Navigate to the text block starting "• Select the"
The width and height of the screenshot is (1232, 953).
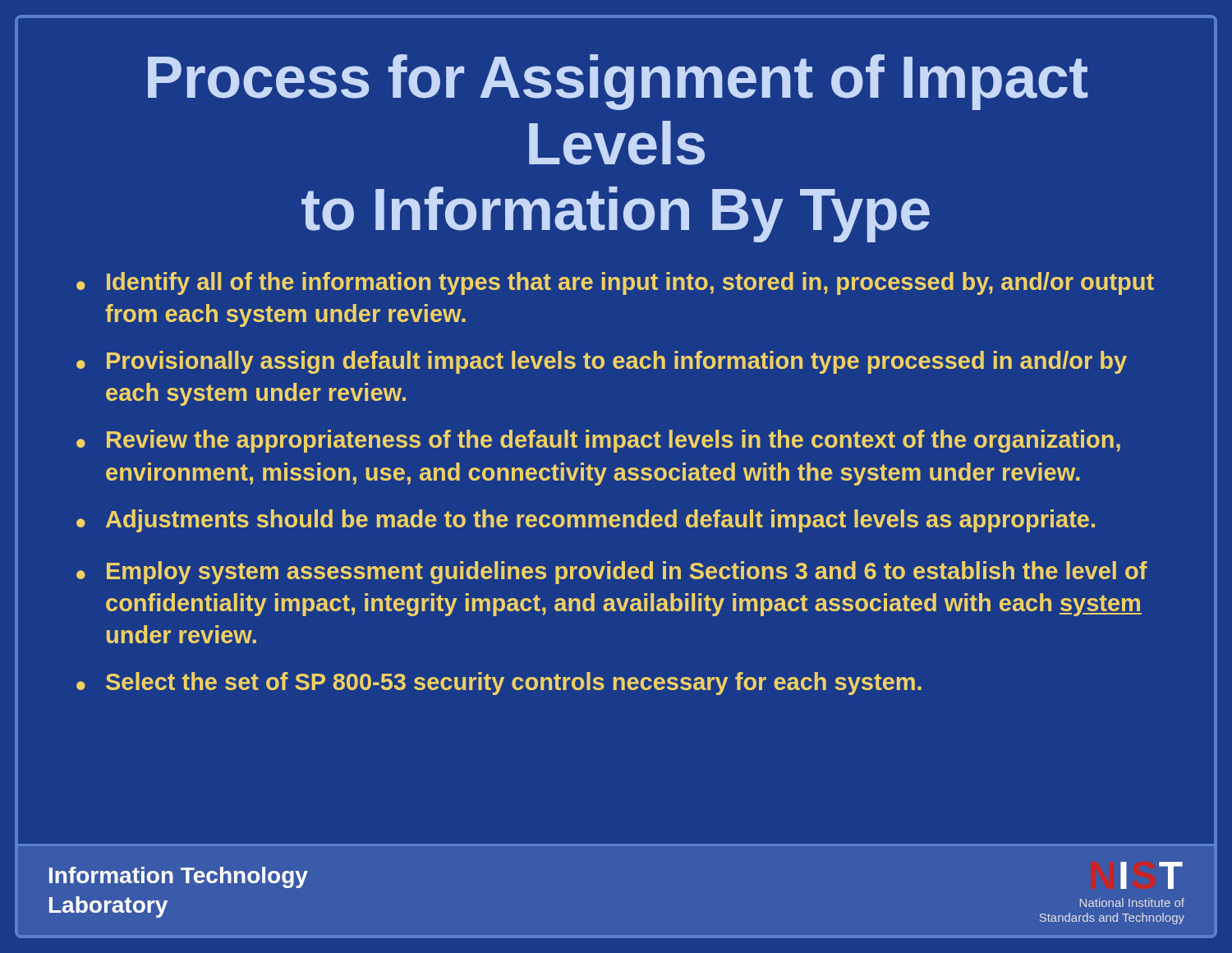tap(616, 685)
